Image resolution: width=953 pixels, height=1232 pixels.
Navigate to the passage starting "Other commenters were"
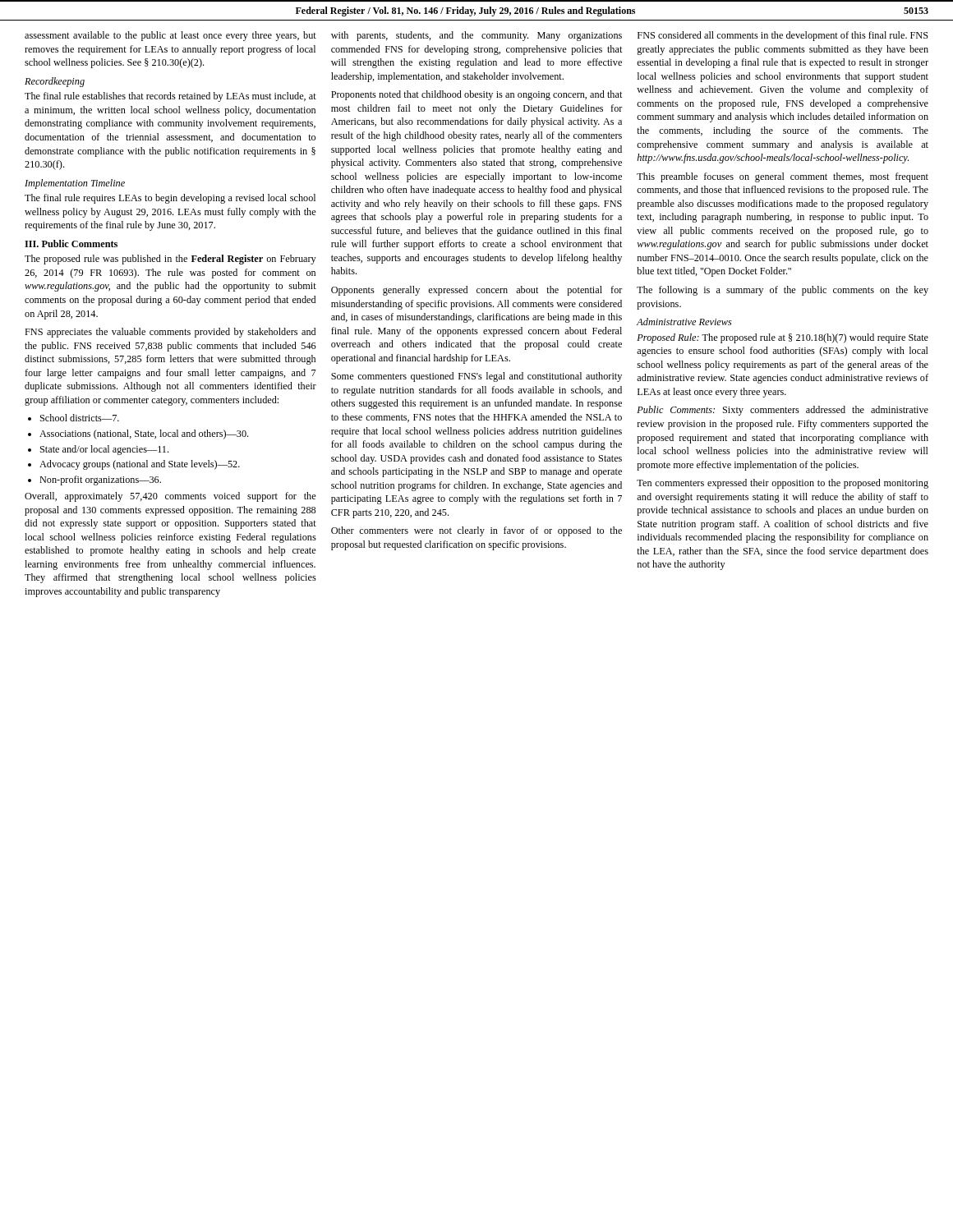pos(476,538)
